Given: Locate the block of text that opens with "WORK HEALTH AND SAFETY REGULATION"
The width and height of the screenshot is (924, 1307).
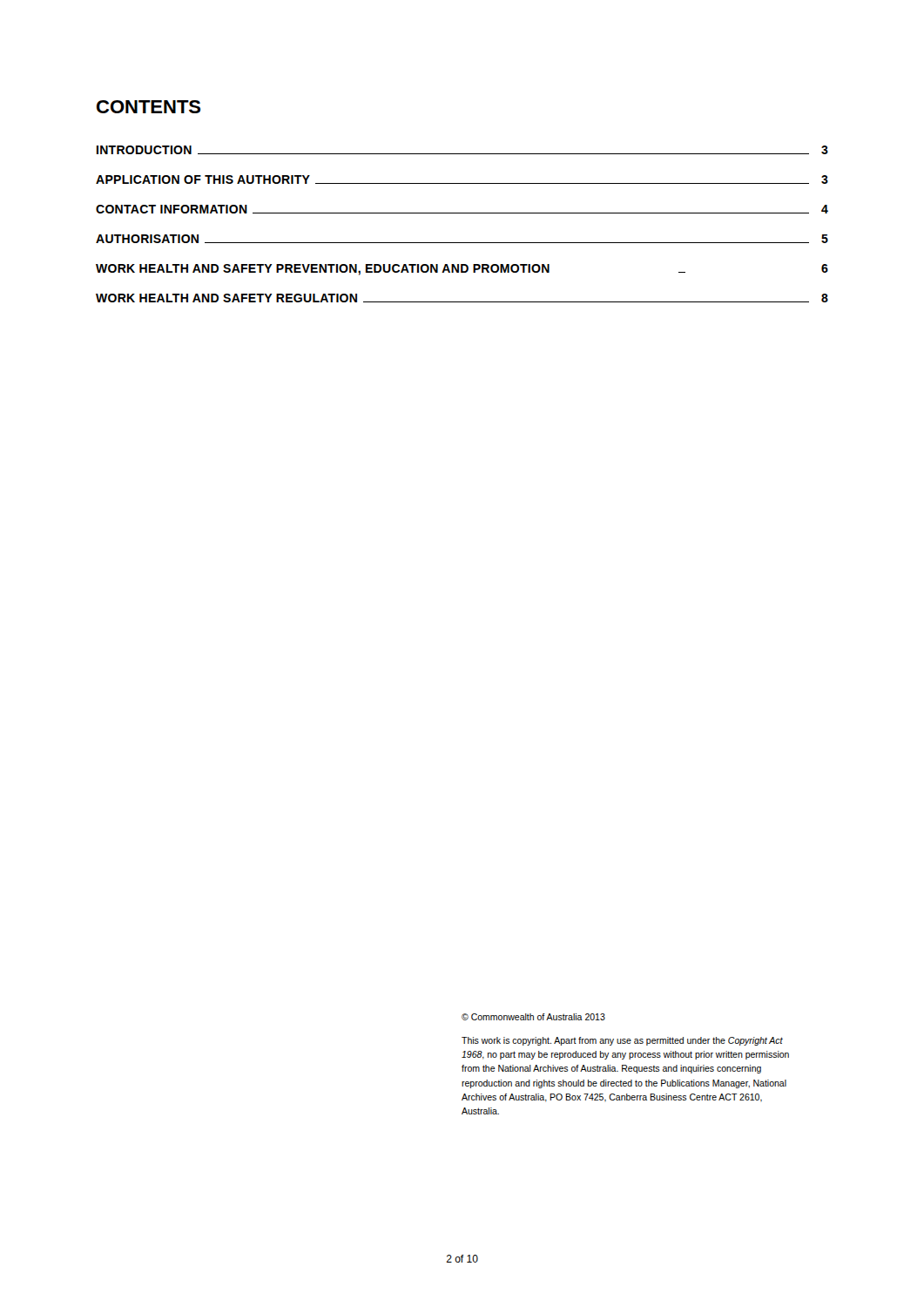Looking at the screenshot, I should [462, 298].
